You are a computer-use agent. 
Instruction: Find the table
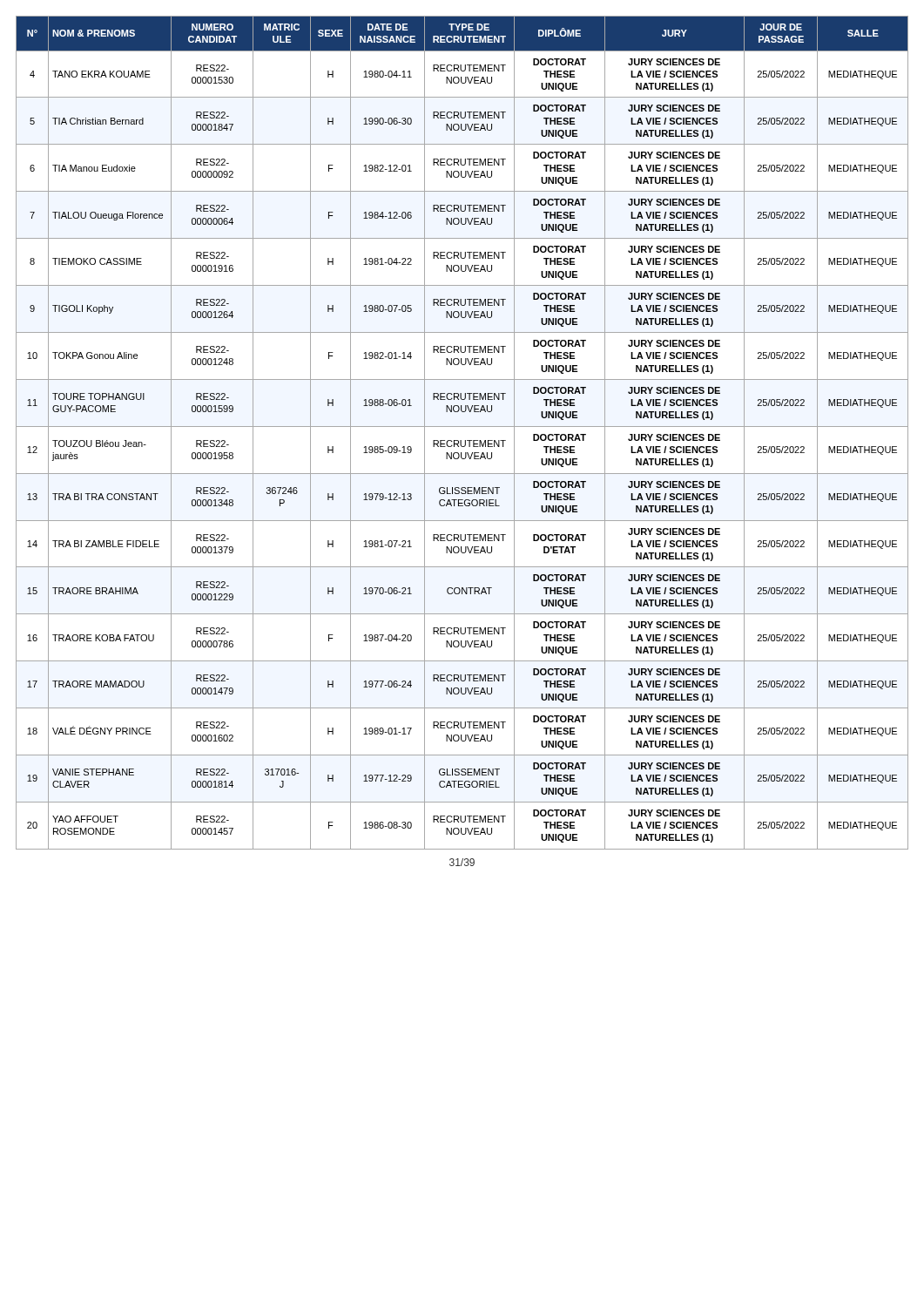[462, 432]
